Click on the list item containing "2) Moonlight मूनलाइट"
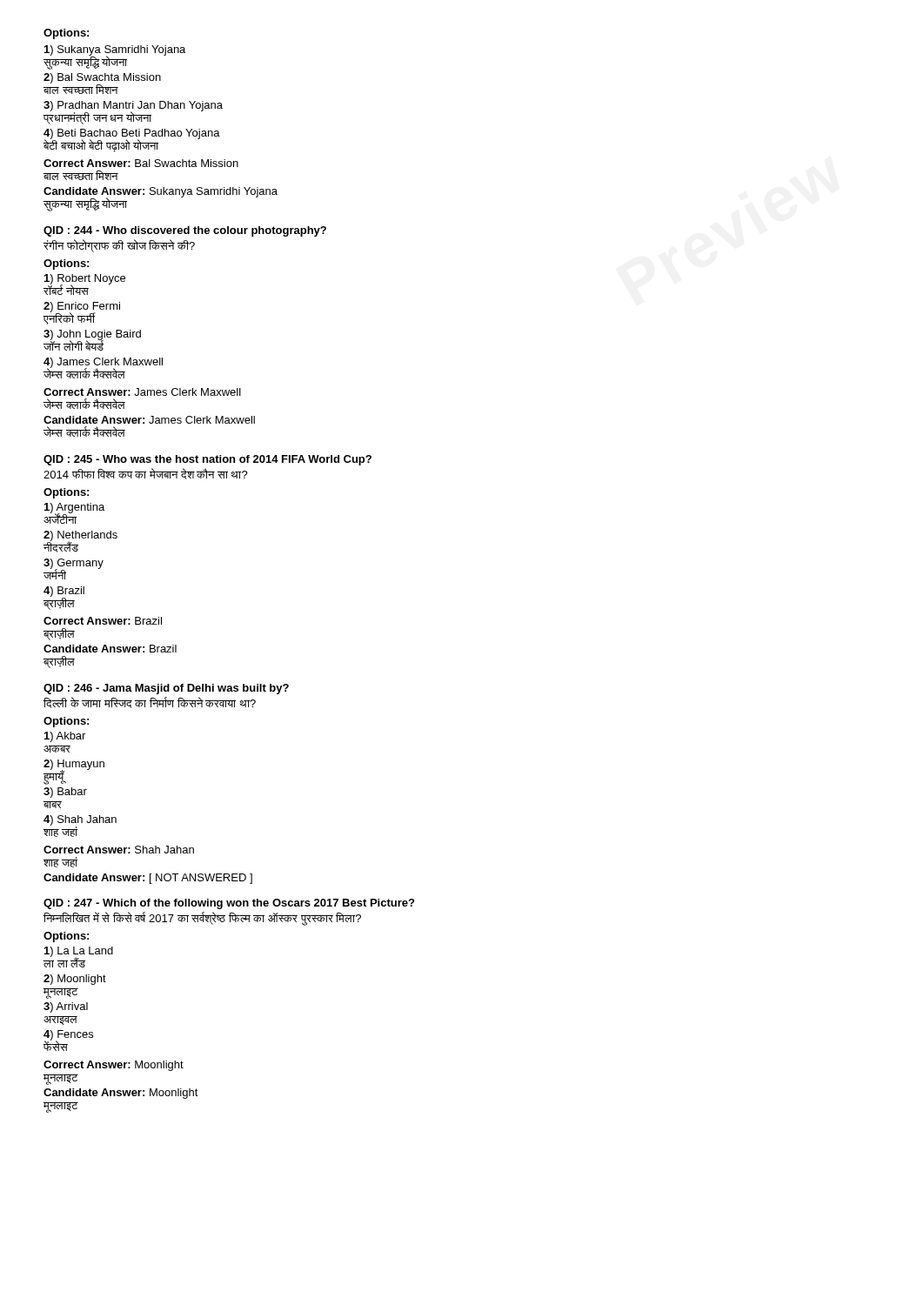Viewport: 924px width, 1305px height. pyautogui.click(x=75, y=985)
